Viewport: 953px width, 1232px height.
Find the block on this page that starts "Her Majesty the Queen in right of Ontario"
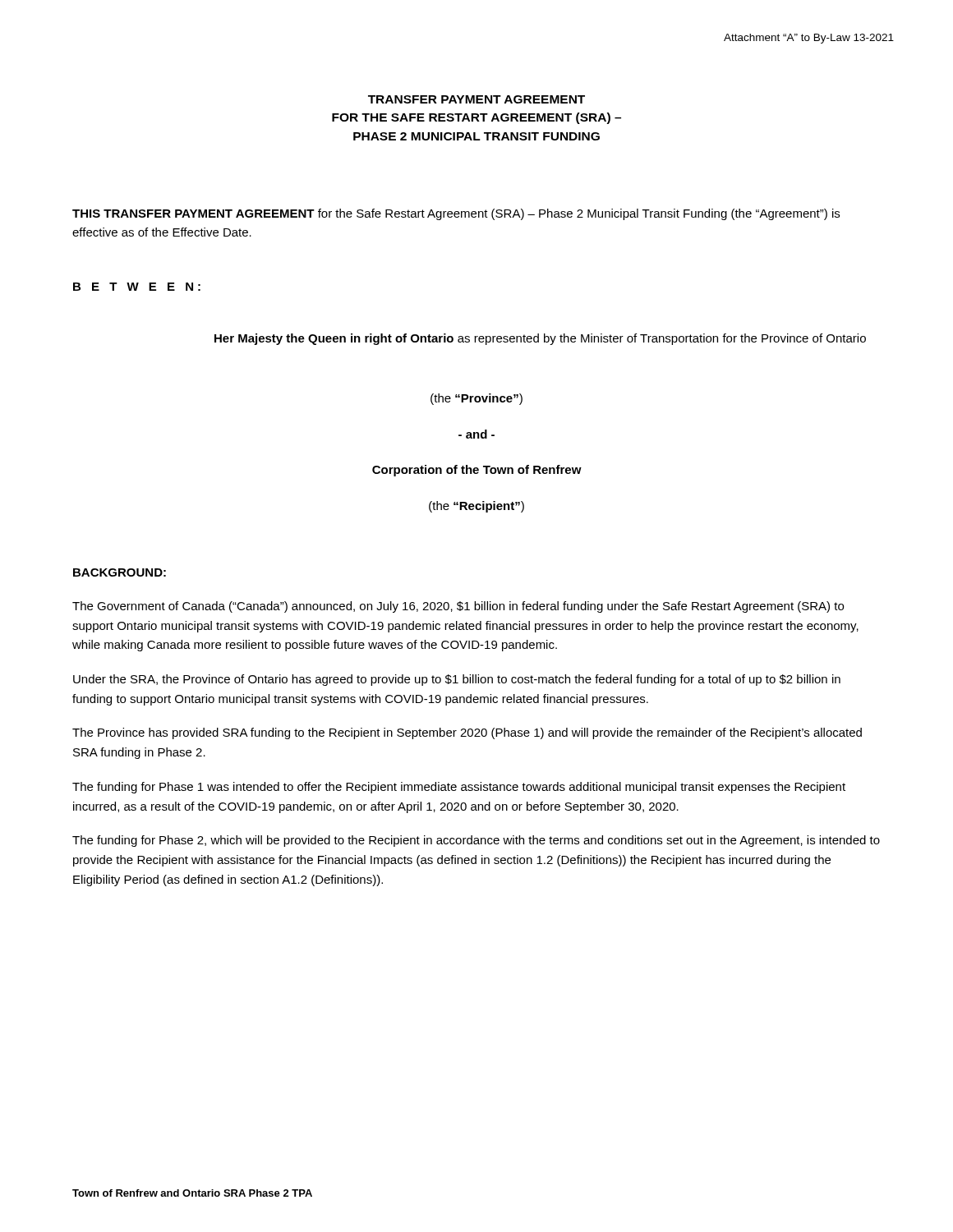point(540,338)
